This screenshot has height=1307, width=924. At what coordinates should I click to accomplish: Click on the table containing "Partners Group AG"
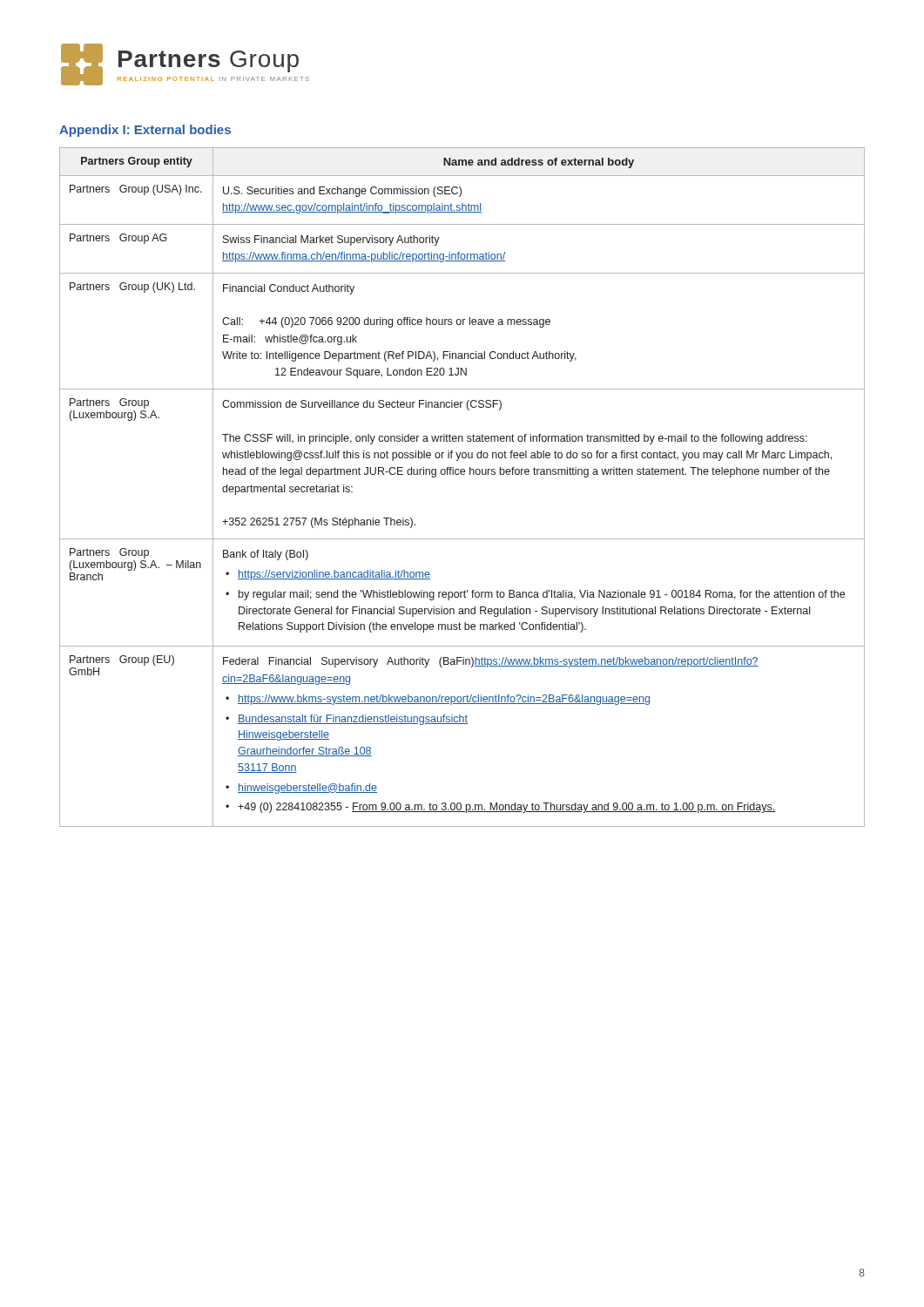462,487
